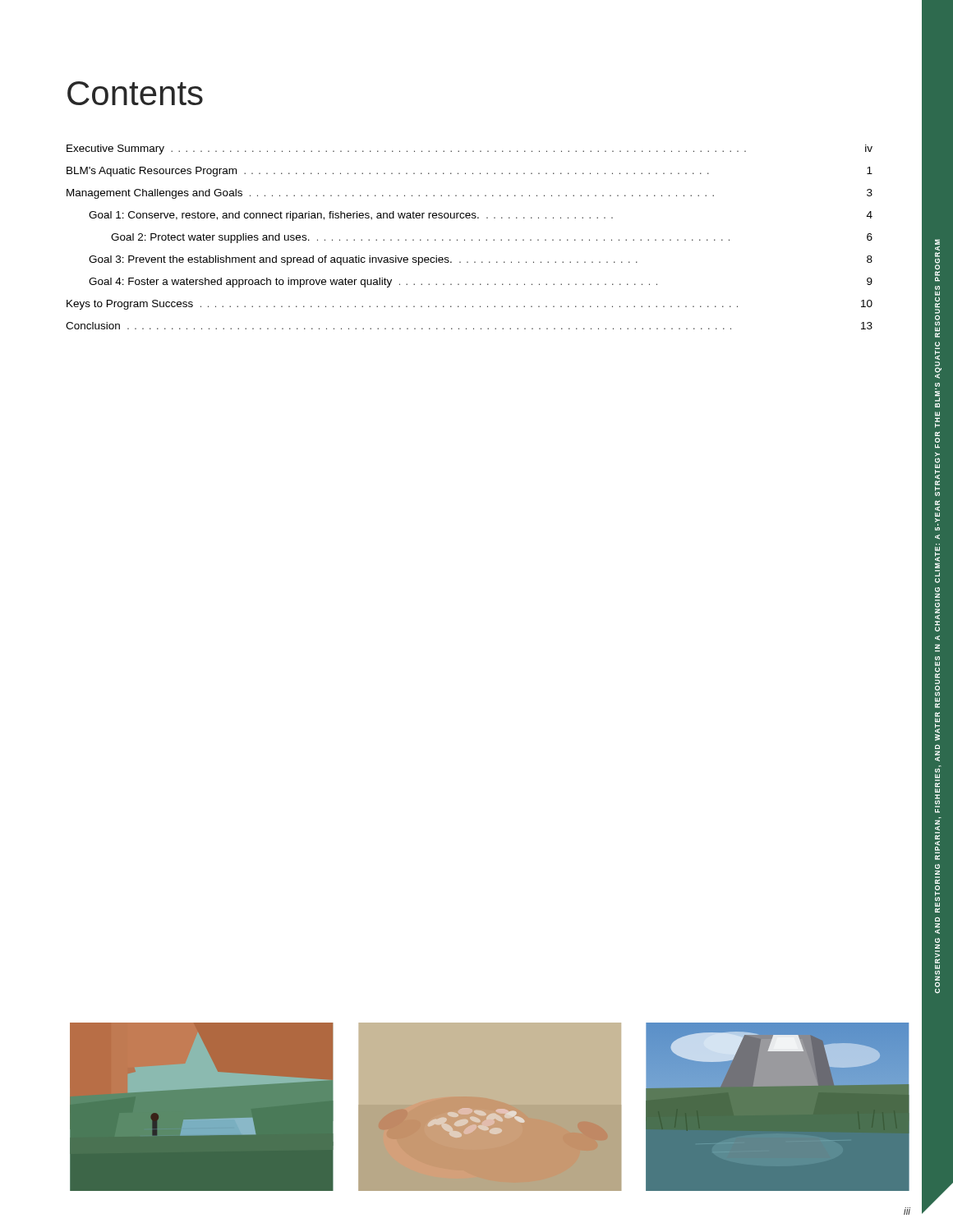
Task: Point to the element starting "Goal 1: Conserve,"
Action: pos(481,215)
